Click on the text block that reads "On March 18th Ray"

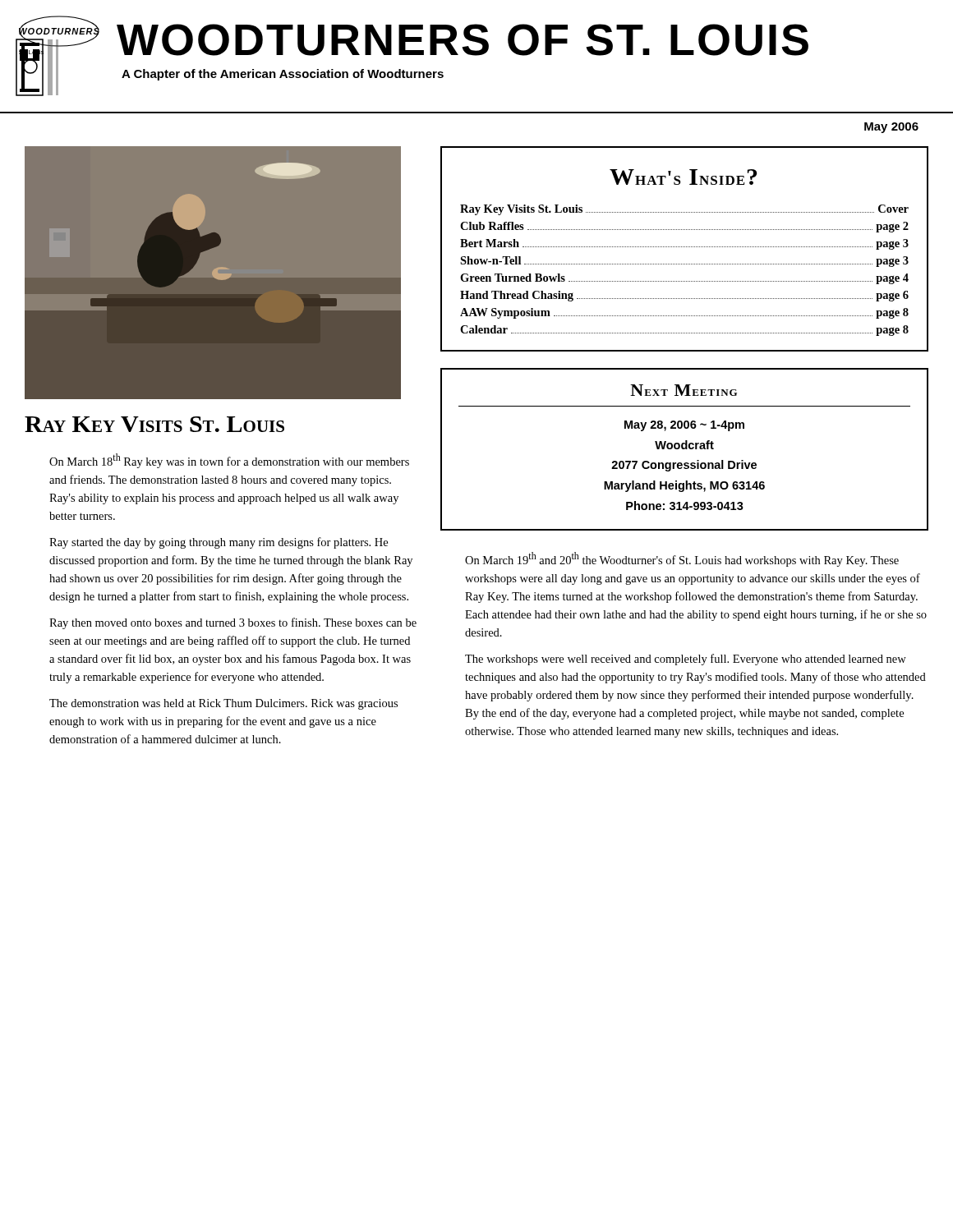(233, 487)
